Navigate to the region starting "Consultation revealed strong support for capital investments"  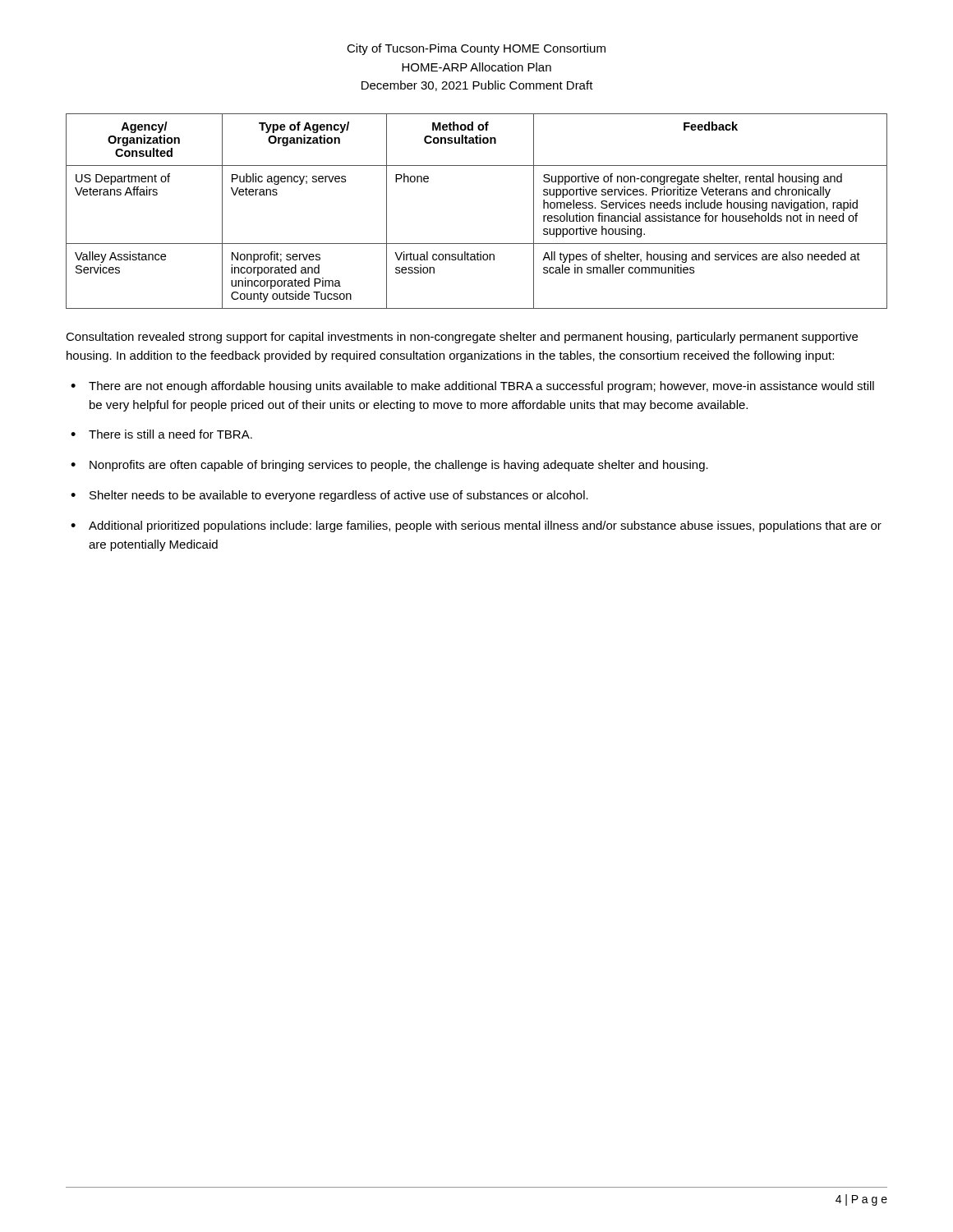(x=462, y=345)
